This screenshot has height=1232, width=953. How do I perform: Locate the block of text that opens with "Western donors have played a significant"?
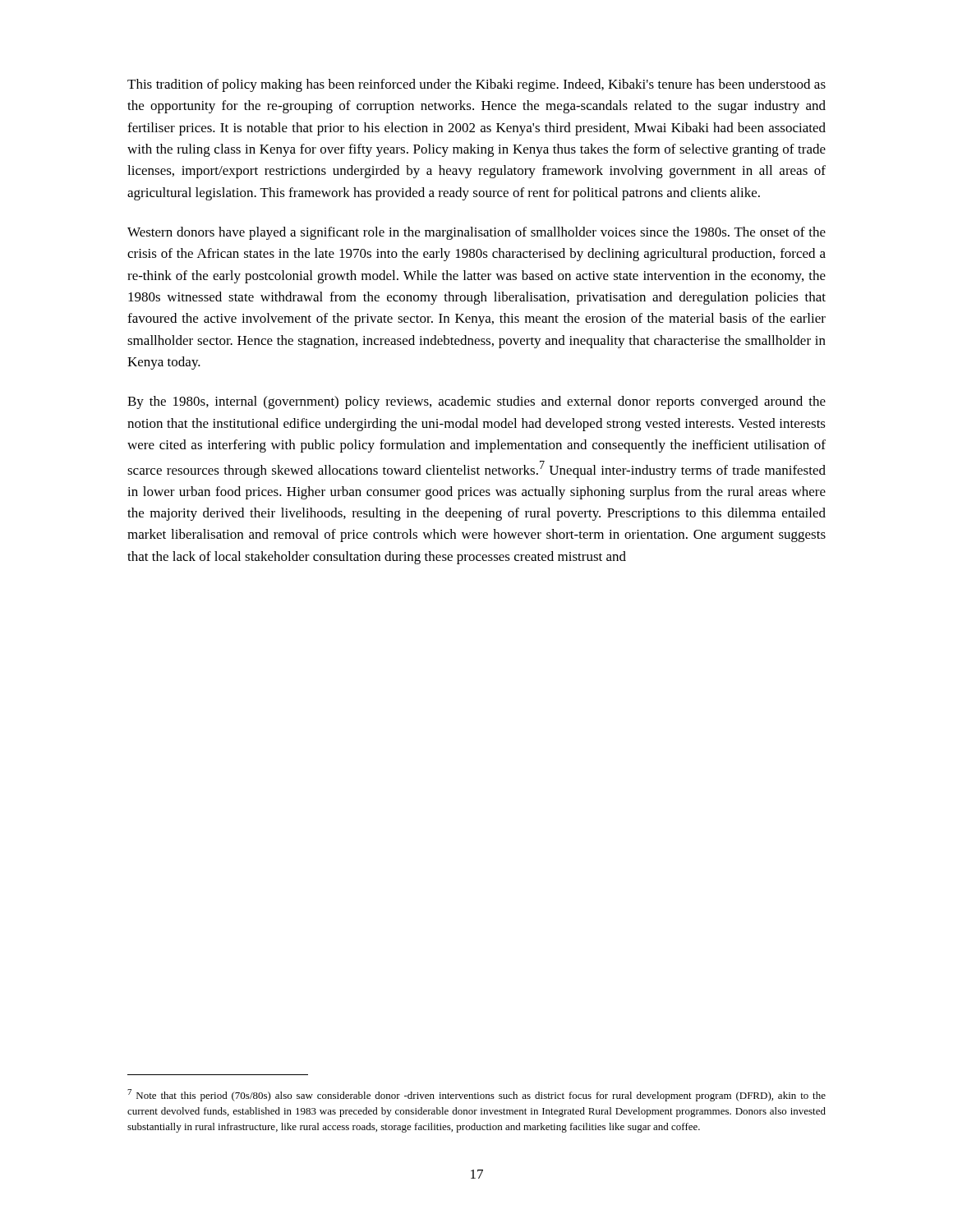coord(476,297)
